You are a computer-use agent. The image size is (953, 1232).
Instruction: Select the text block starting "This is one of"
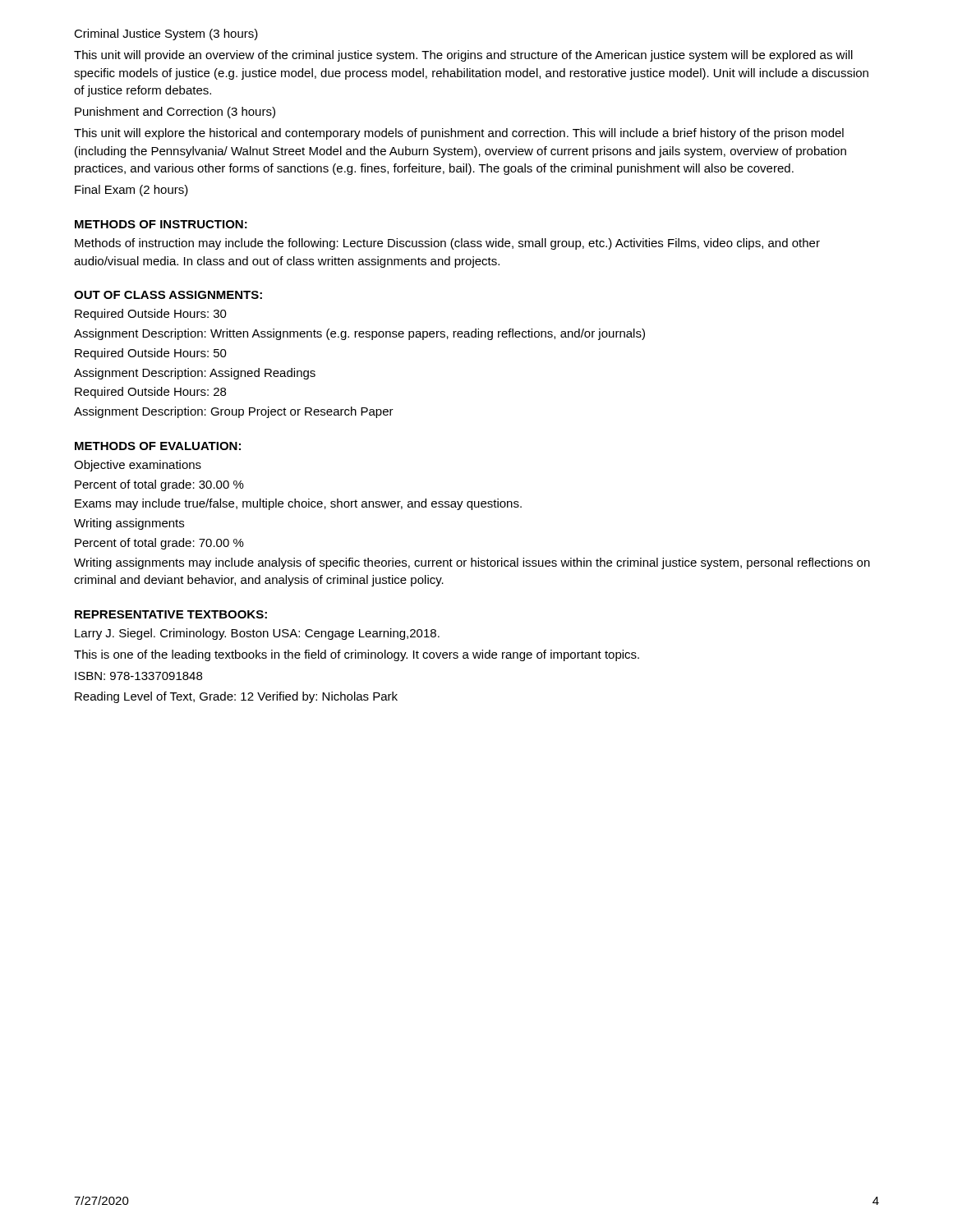point(357,654)
